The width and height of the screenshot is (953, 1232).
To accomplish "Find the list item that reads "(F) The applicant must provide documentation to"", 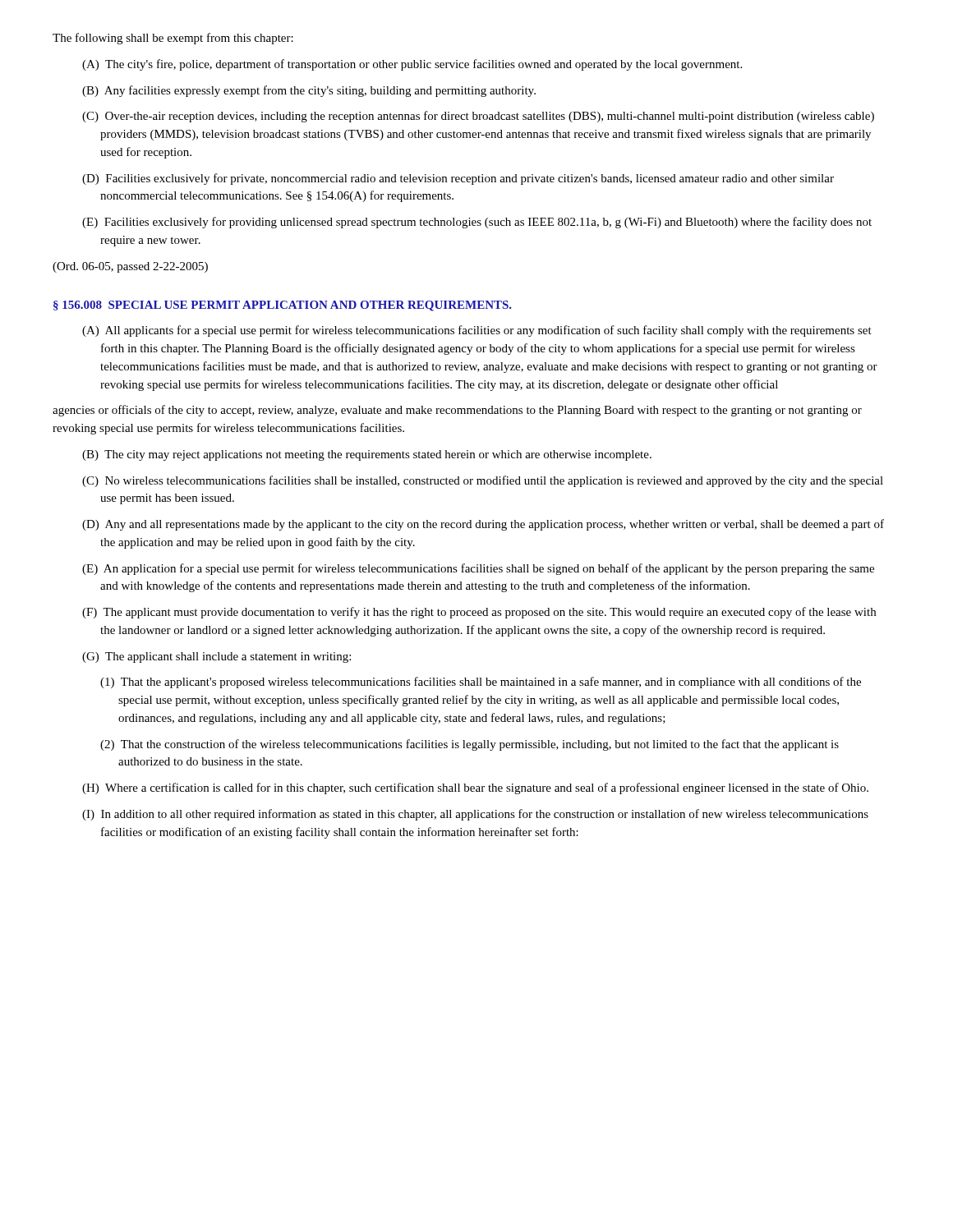I will pos(479,621).
